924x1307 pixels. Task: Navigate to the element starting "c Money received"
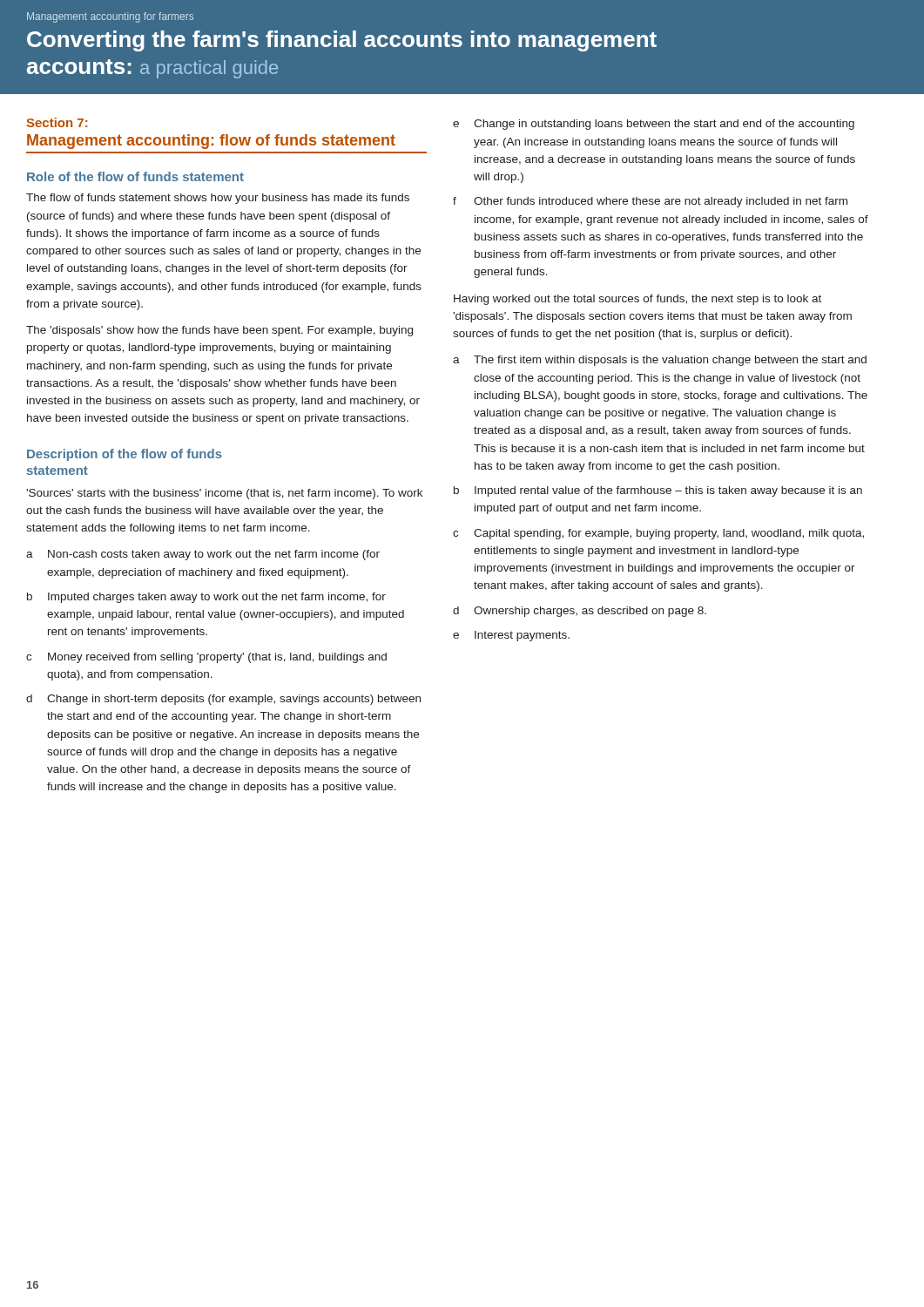tap(226, 666)
